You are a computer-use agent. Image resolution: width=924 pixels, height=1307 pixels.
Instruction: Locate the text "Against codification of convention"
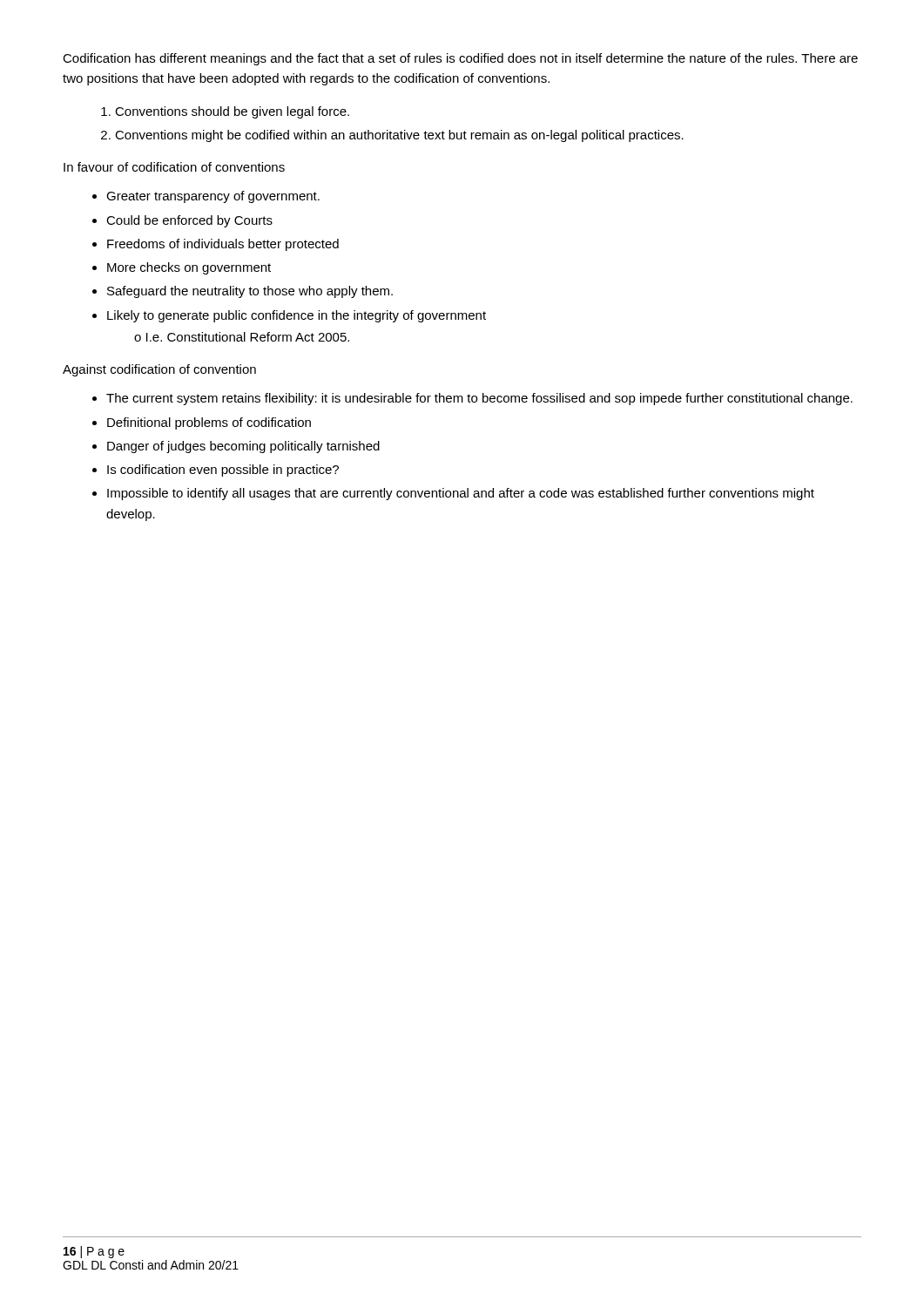(160, 369)
